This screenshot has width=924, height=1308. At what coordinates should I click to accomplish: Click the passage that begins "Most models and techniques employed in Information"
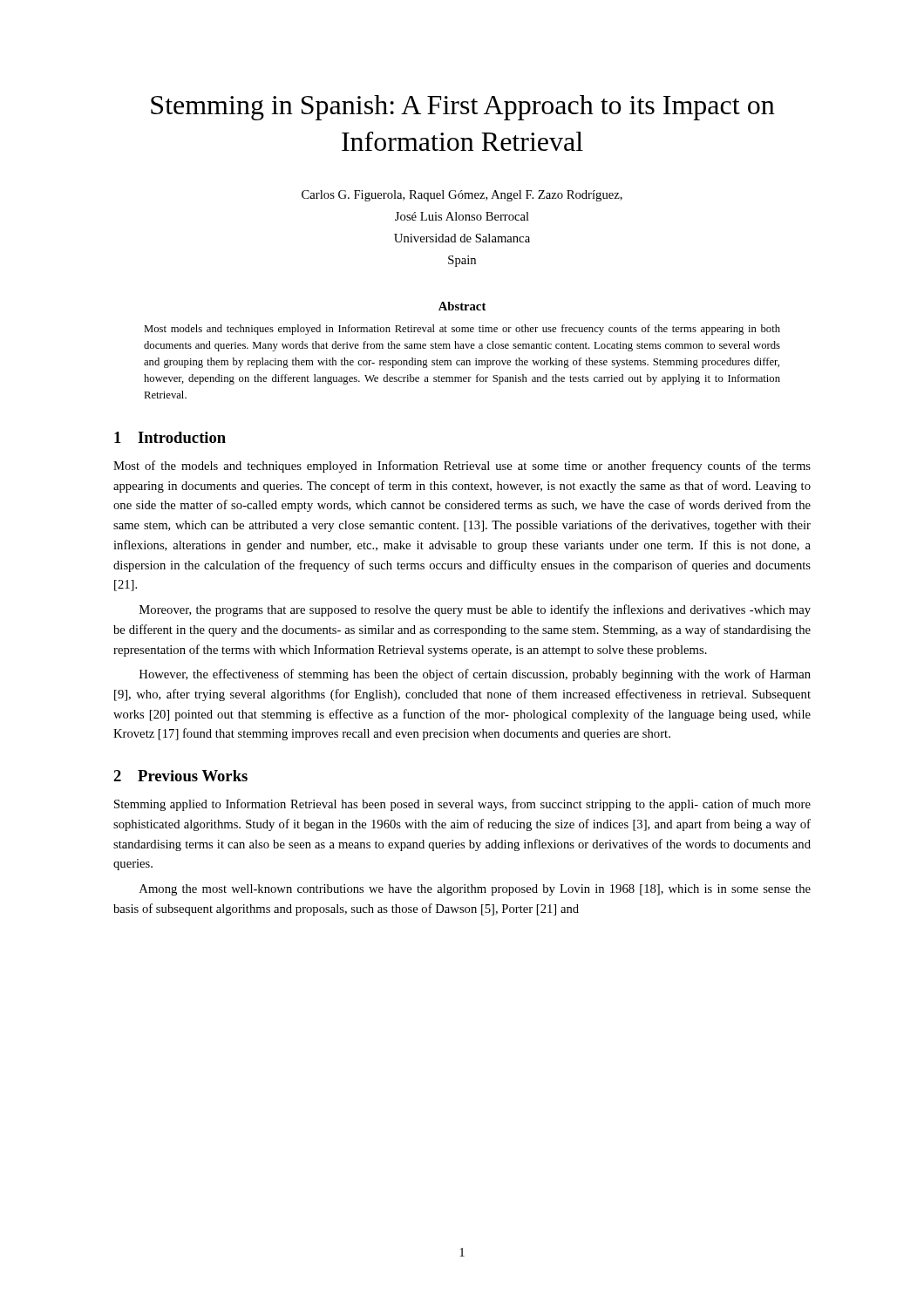tap(462, 362)
